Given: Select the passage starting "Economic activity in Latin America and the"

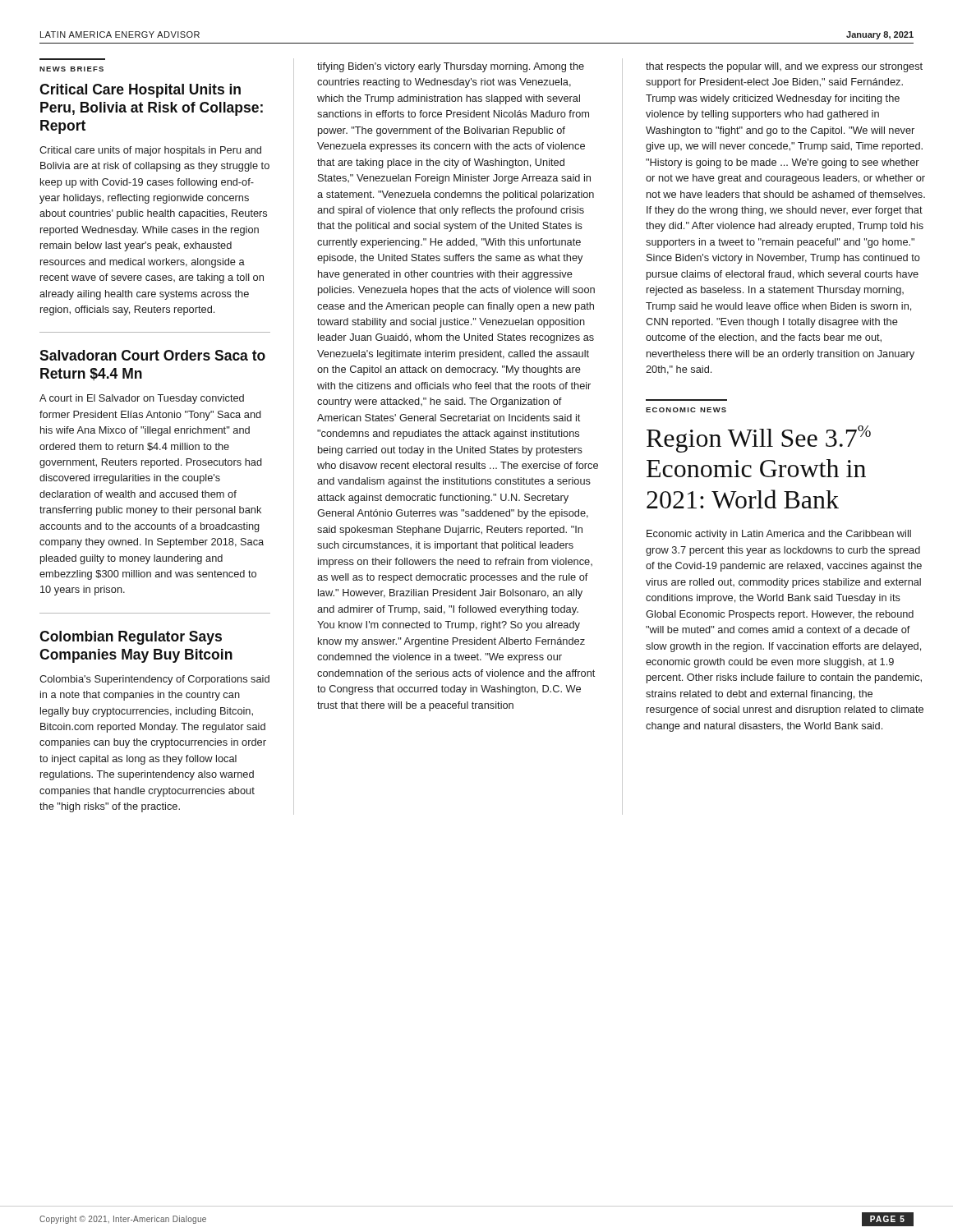Looking at the screenshot, I should click(786, 630).
